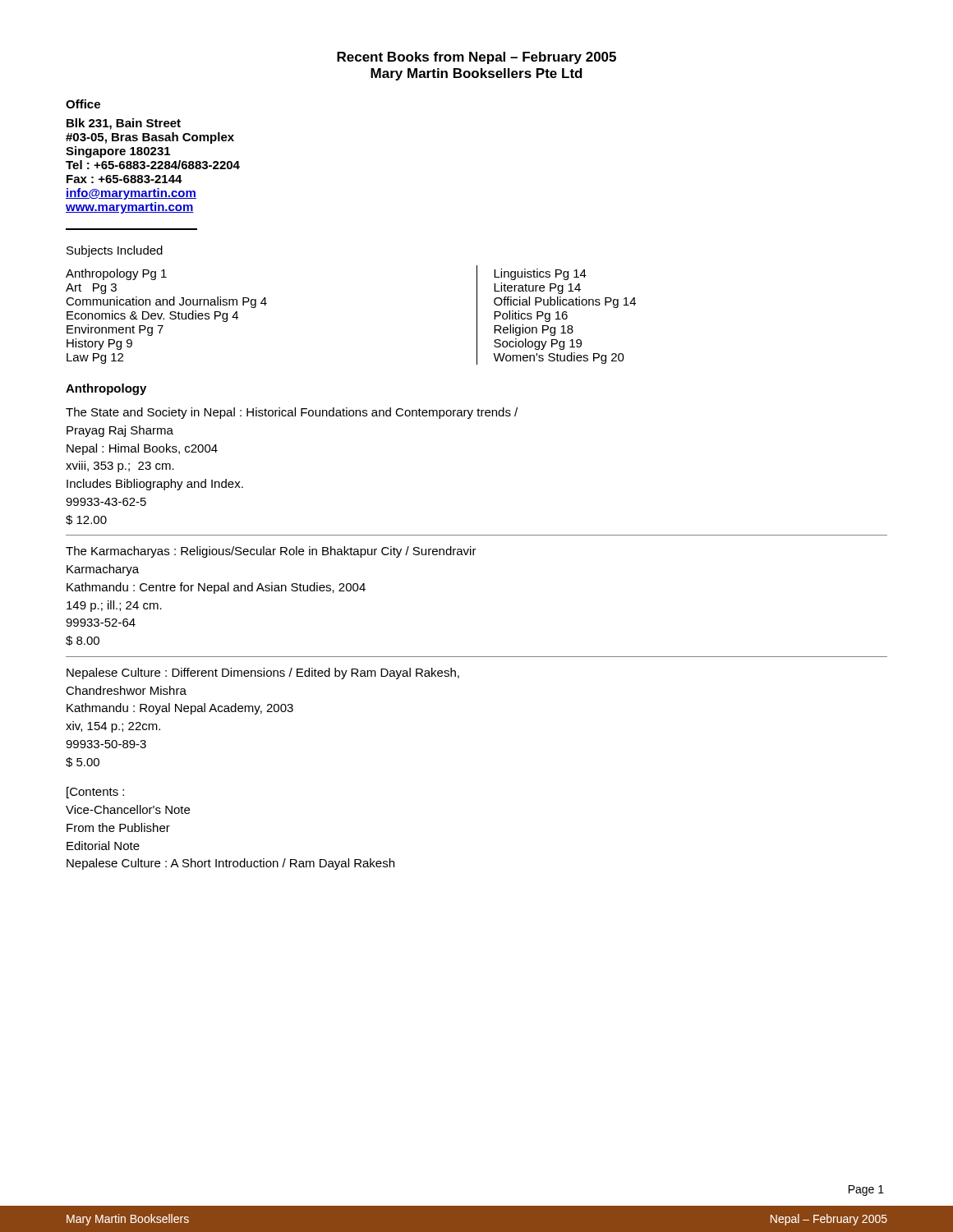Locate the title that says "Recent Books from Nepal –"
Image resolution: width=953 pixels, height=1232 pixels.
pyautogui.click(x=476, y=65)
